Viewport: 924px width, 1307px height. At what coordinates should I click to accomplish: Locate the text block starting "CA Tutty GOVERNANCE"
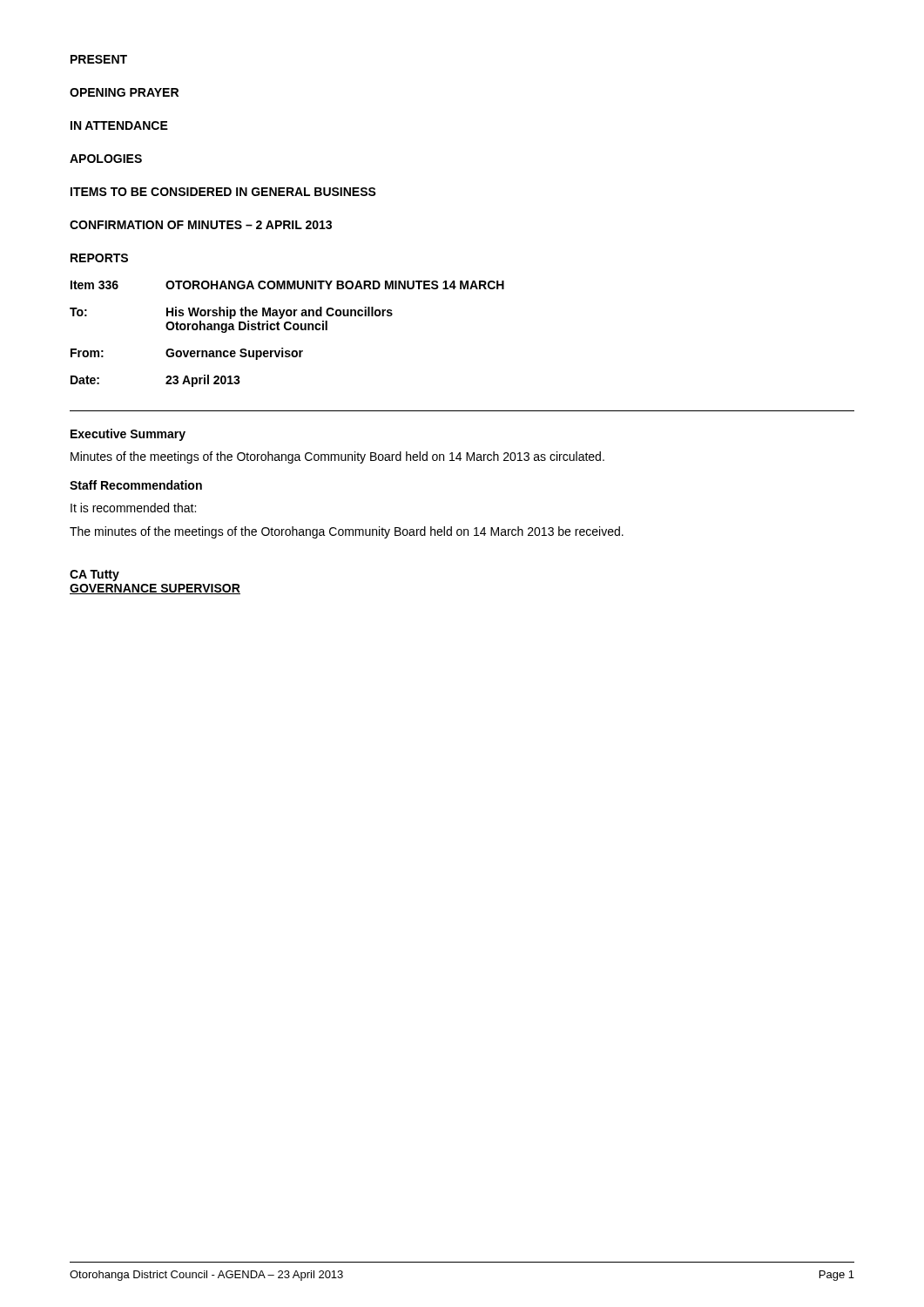tap(94, 576)
